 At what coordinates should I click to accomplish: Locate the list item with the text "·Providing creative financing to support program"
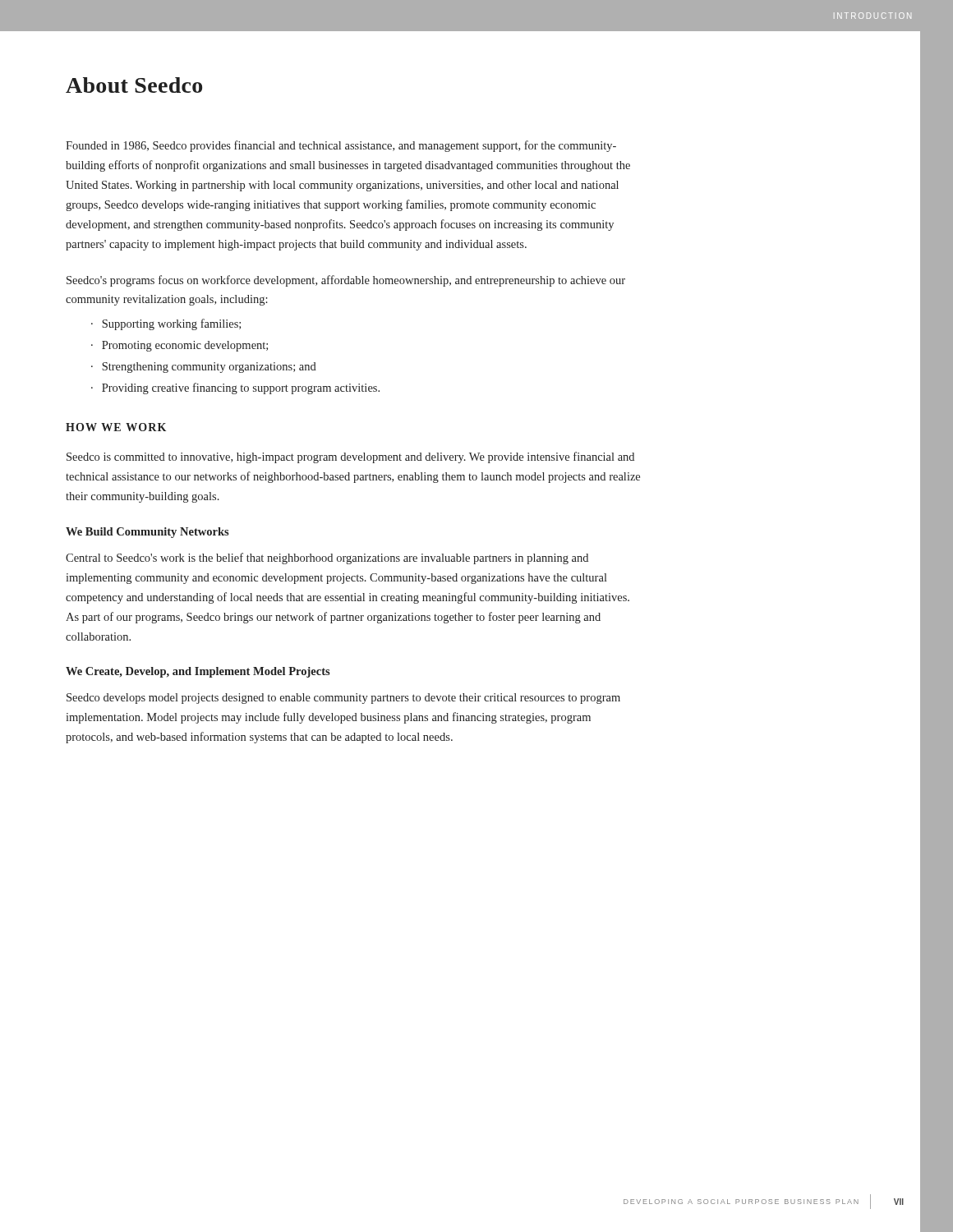tap(235, 389)
